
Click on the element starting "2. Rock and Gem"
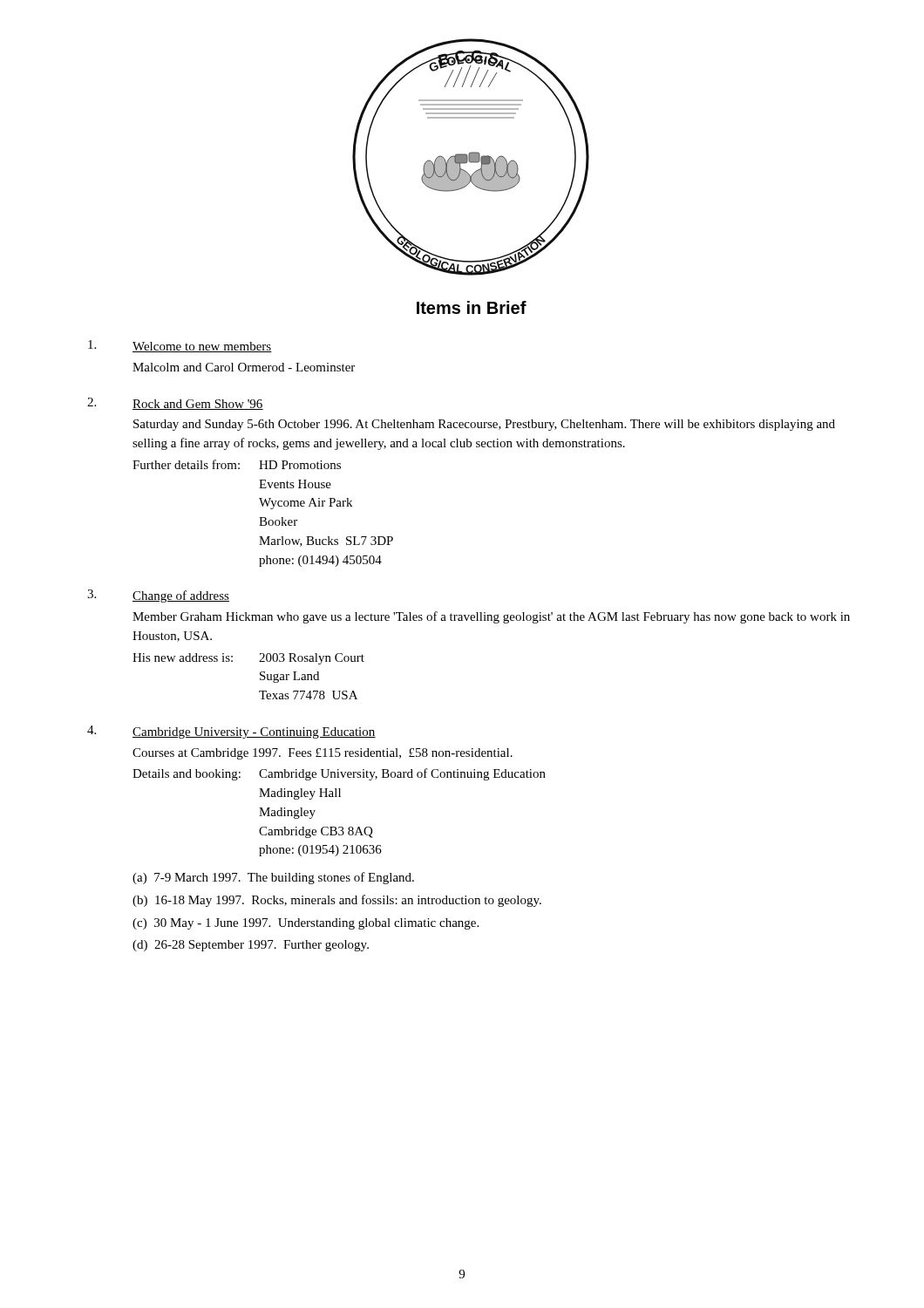click(x=175, y=404)
